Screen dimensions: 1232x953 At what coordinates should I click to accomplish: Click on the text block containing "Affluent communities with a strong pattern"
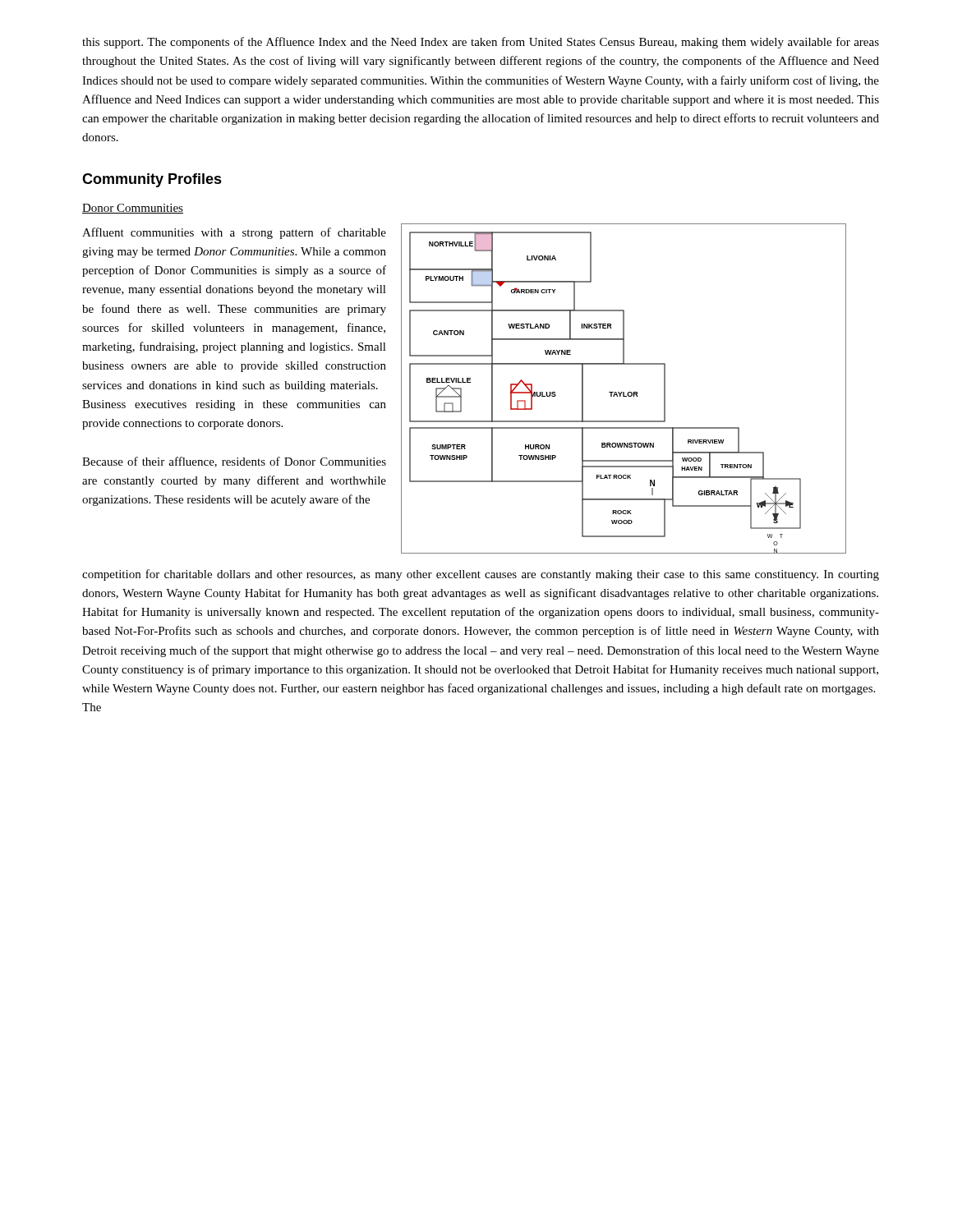tap(234, 366)
